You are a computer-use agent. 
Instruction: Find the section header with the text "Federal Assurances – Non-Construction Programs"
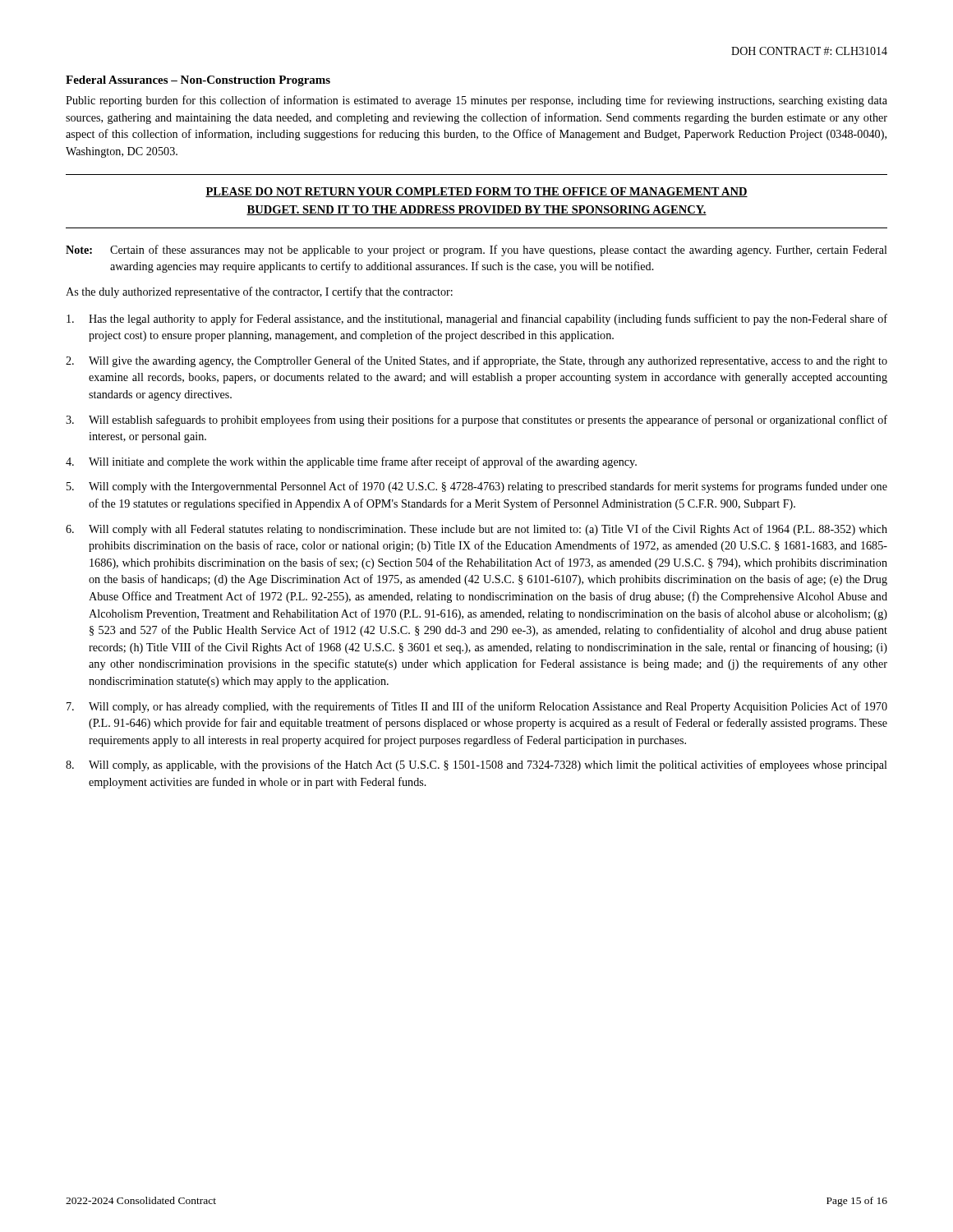point(198,80)
